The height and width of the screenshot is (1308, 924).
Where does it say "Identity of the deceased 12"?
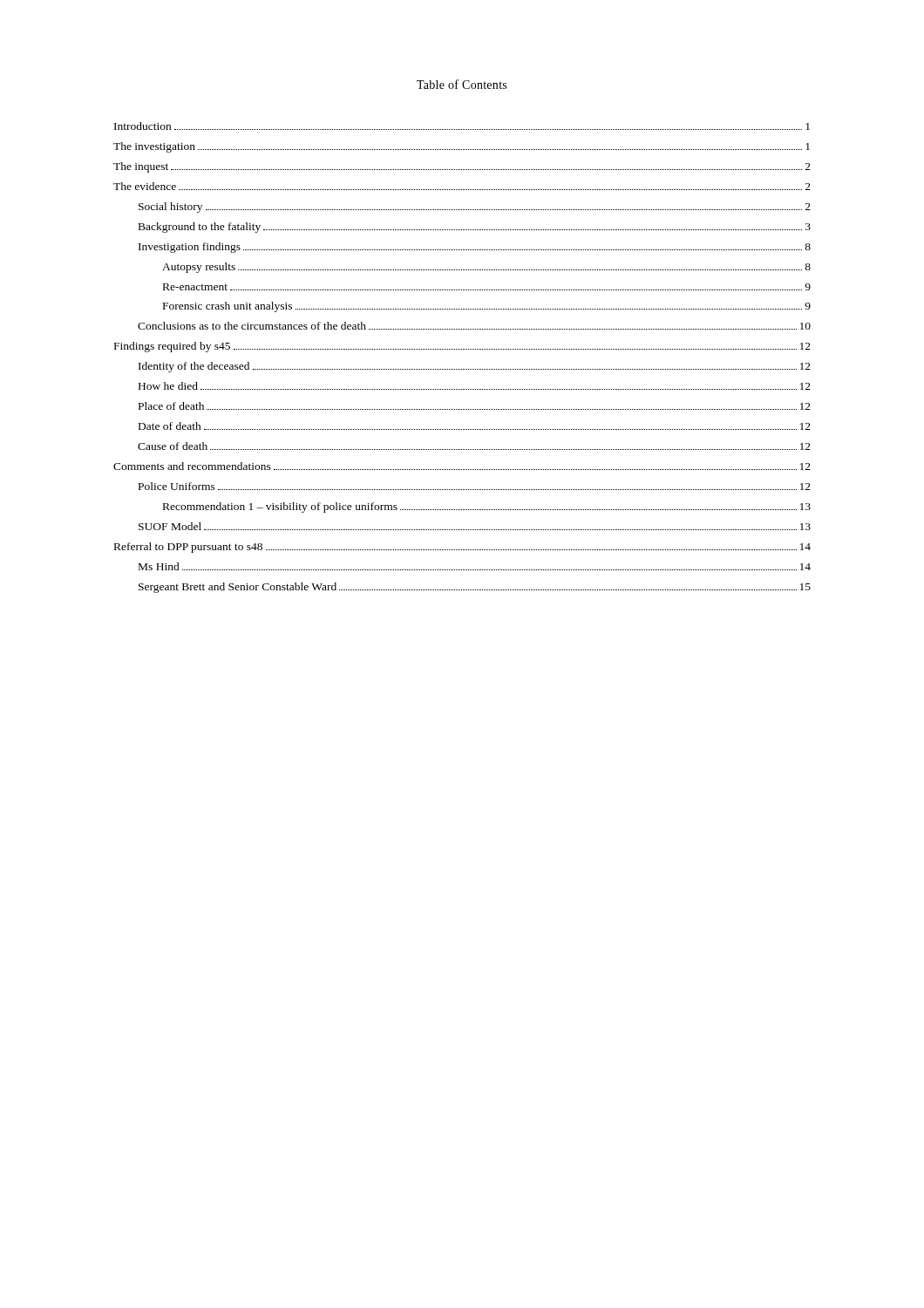tap(474, 367)
